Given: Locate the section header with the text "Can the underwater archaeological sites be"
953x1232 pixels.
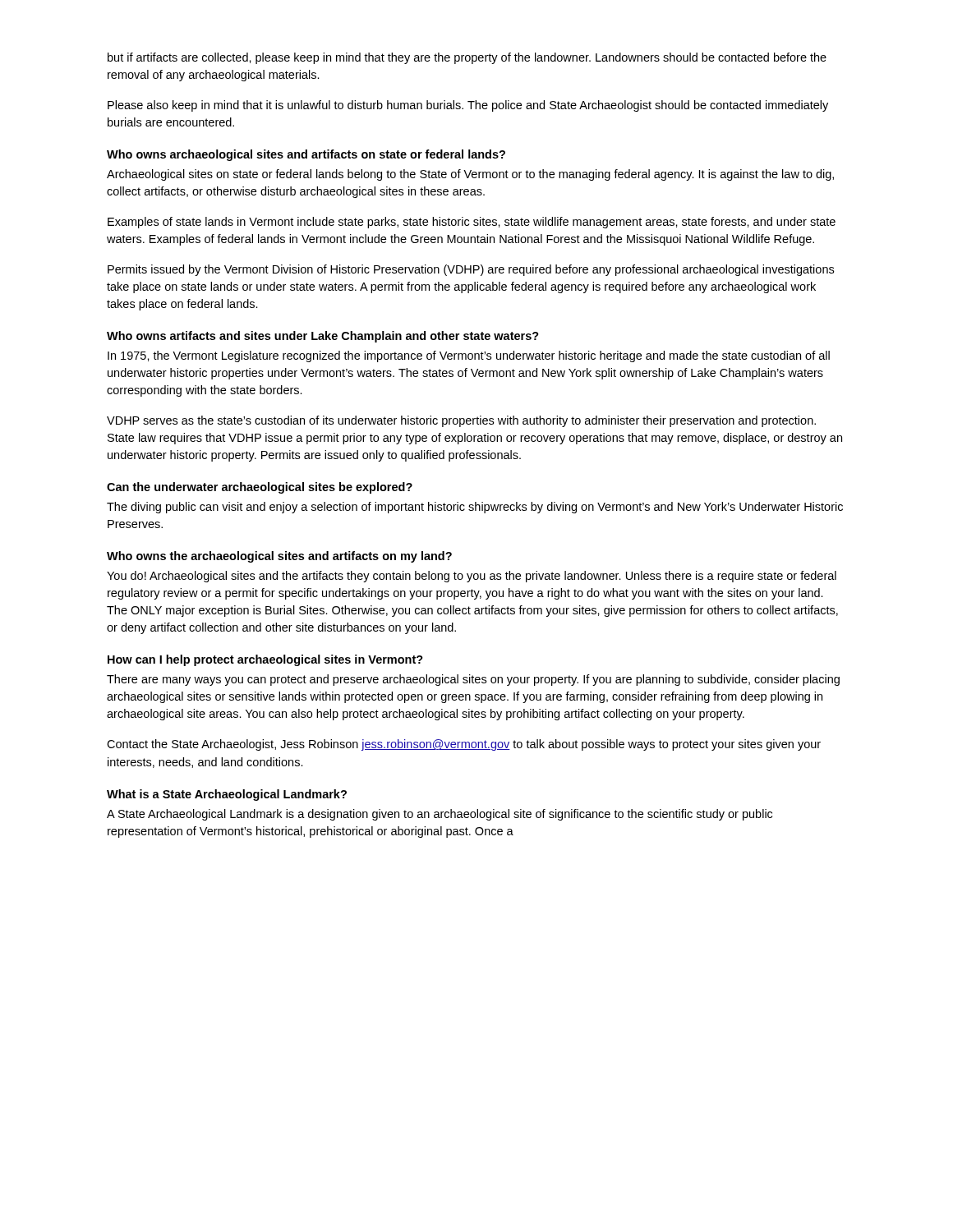Looking at the screenshot, I should click(260, 487).
